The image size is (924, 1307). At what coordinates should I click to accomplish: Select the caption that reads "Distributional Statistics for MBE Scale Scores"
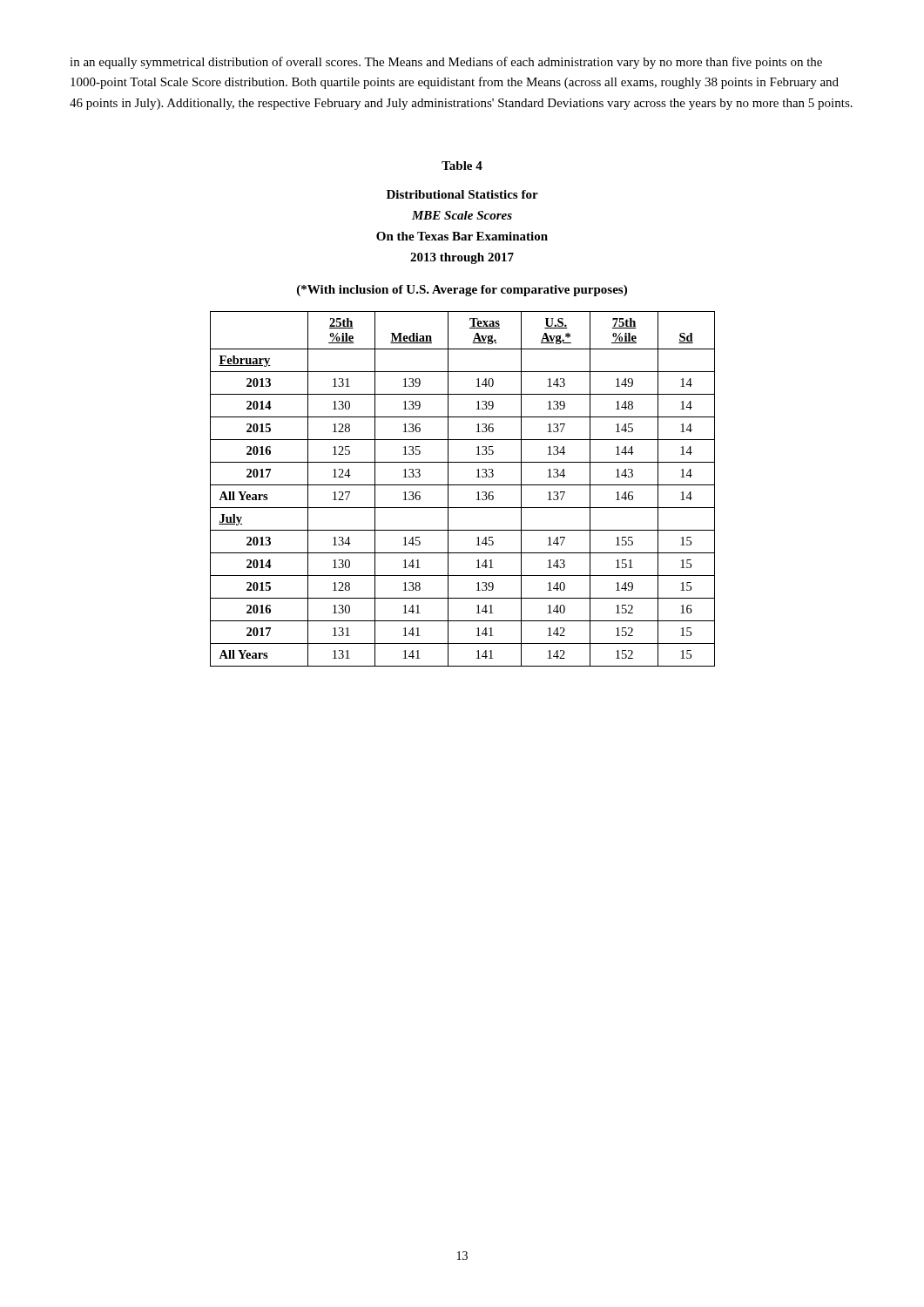click(462, 225)
